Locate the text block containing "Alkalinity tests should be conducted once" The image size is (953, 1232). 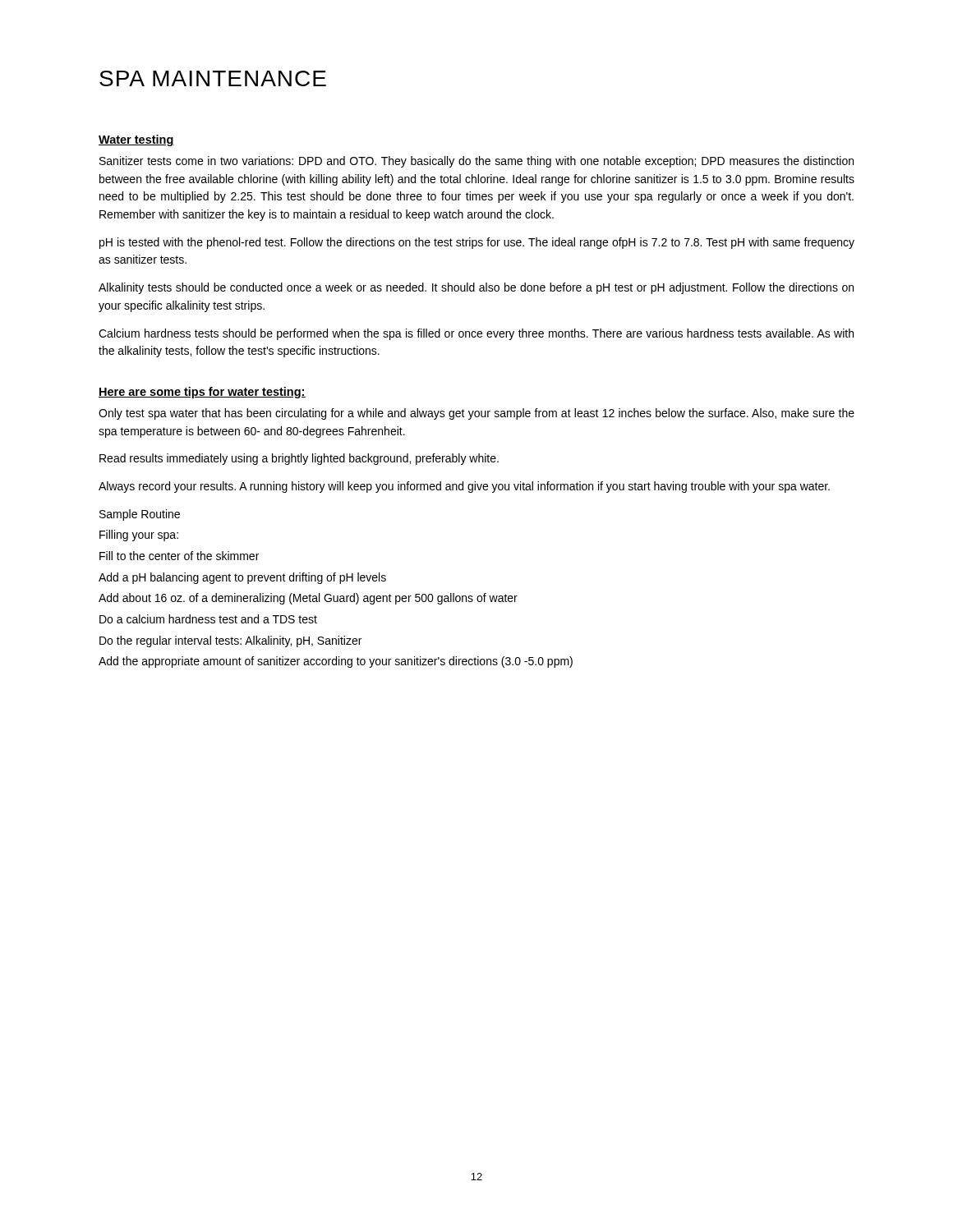click(476, 296)
